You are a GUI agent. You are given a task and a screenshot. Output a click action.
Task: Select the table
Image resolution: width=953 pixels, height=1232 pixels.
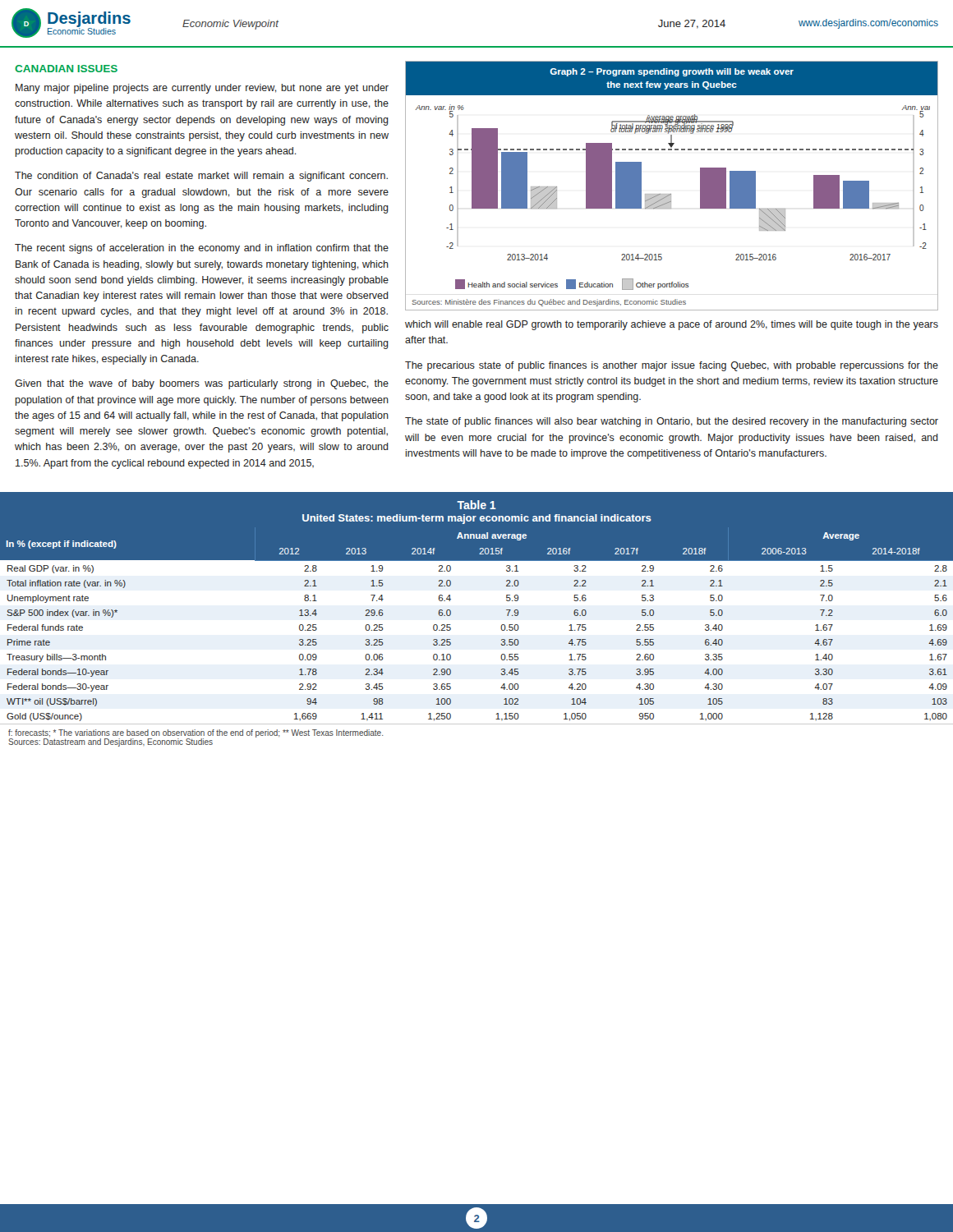(476, 622)
